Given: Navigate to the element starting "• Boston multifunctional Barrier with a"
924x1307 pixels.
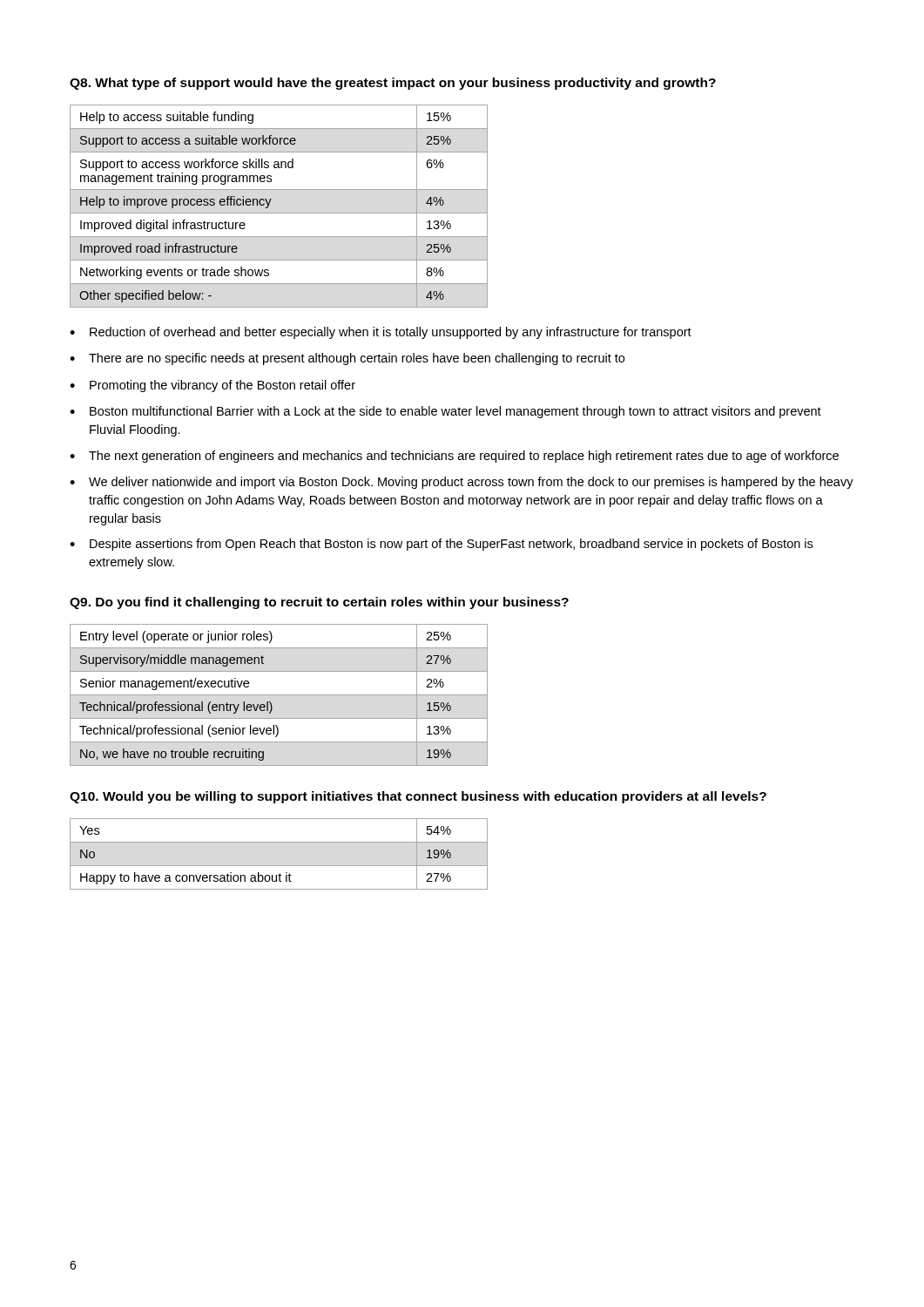Looking at the screenshot, I should click(462, 421).
